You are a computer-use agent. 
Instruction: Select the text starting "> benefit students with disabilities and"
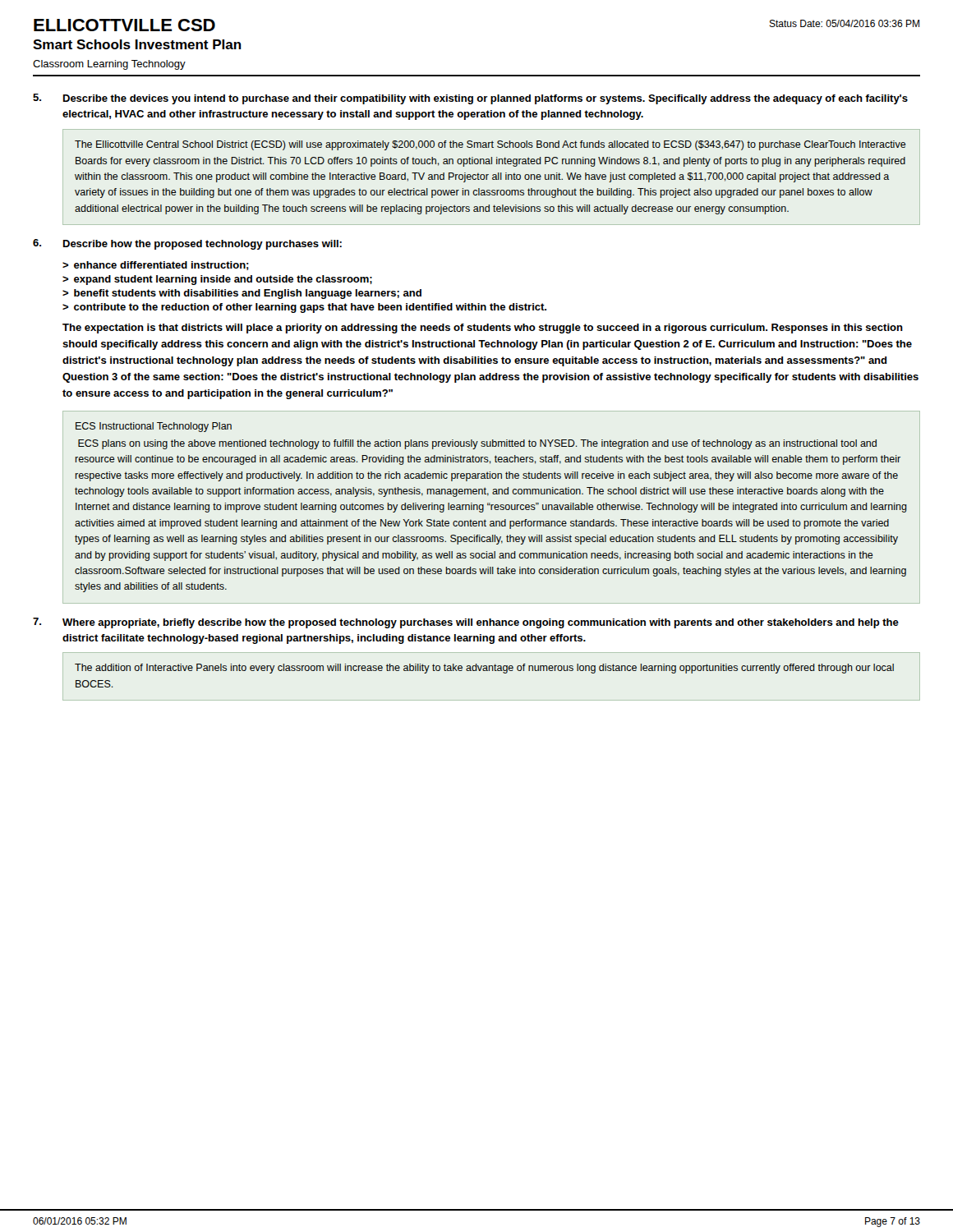pos(242,293)
